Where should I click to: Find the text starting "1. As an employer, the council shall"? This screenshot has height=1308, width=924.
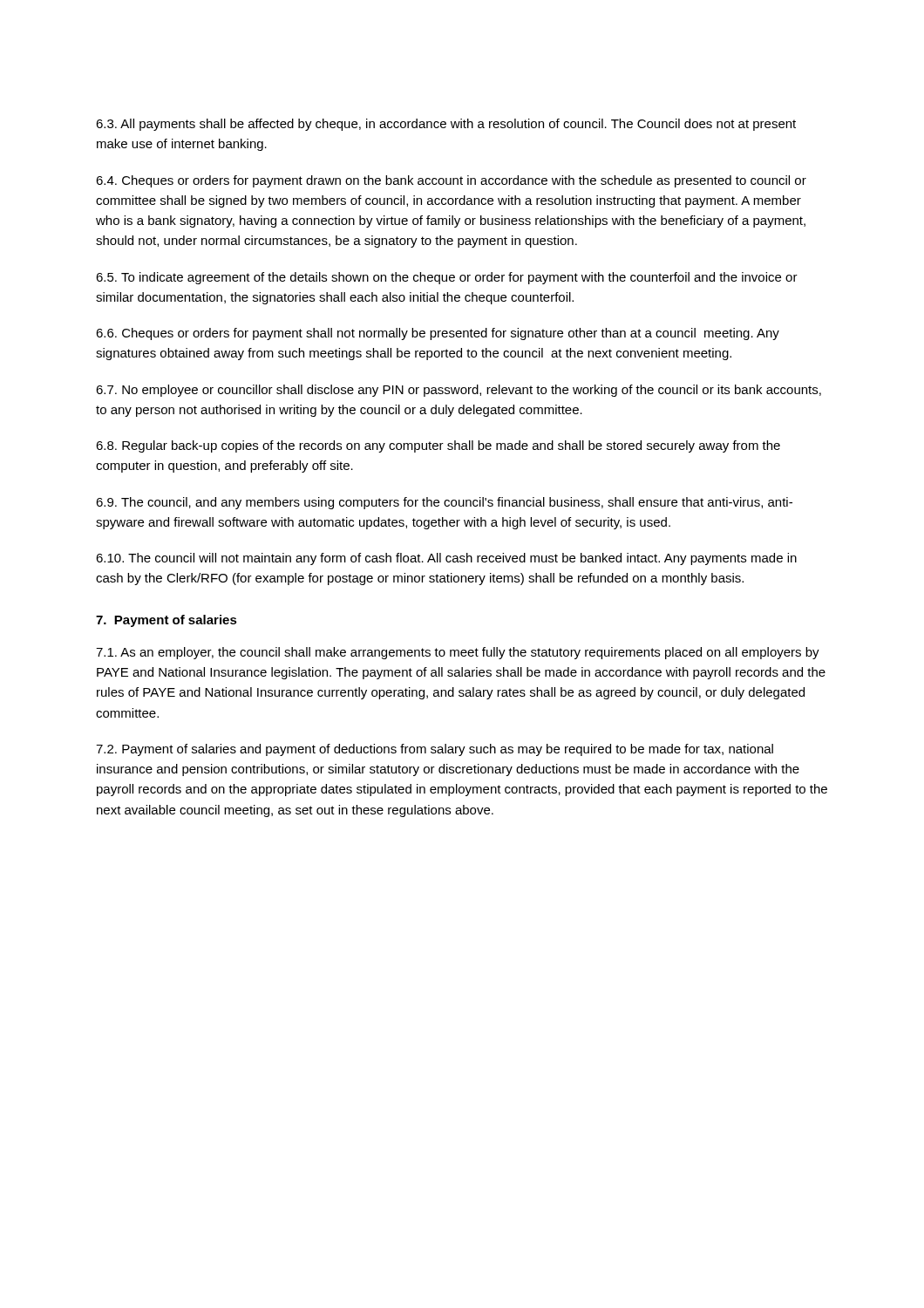461,682
